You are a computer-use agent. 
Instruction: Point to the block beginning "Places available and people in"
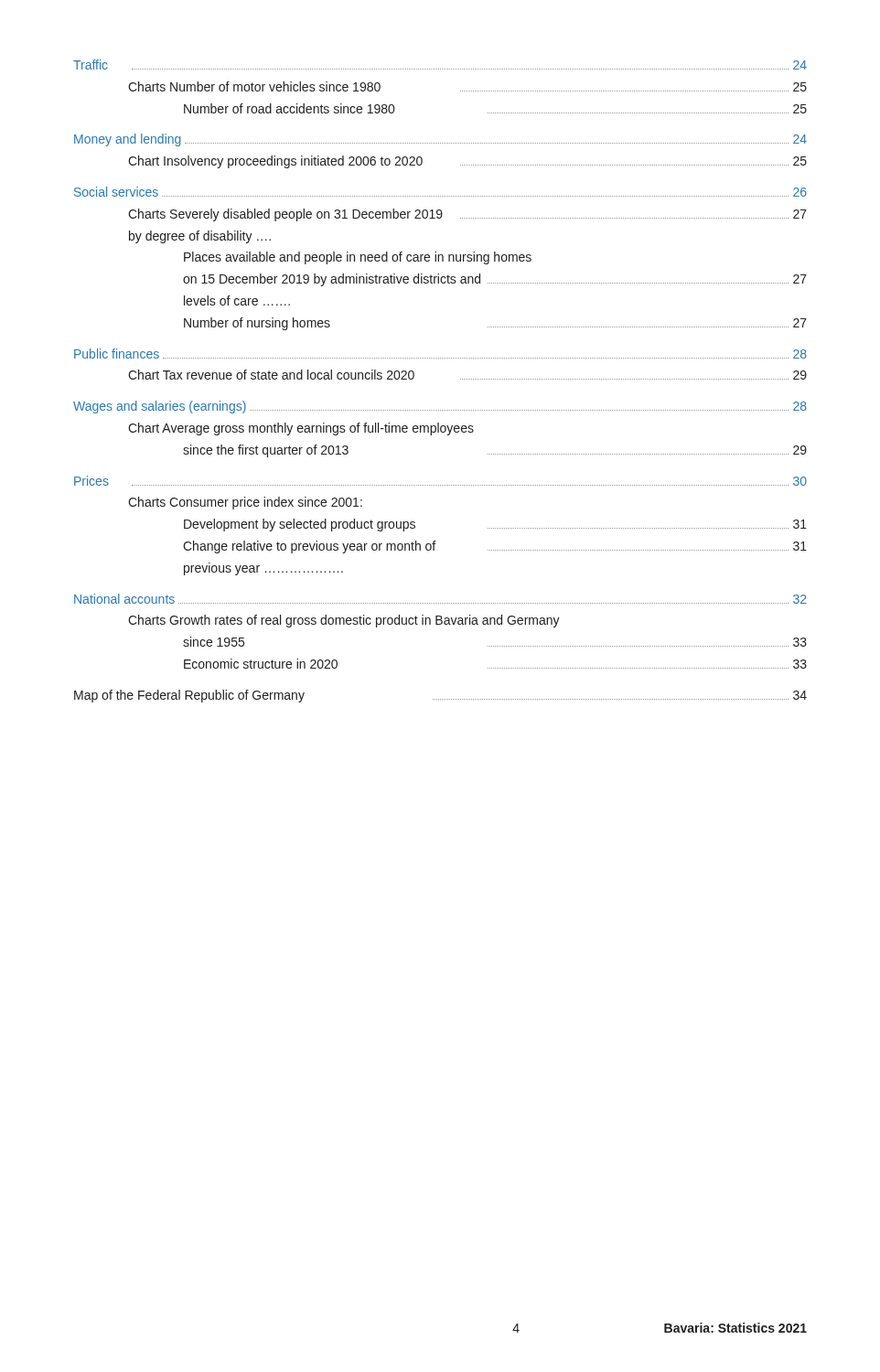click(493, 258)
